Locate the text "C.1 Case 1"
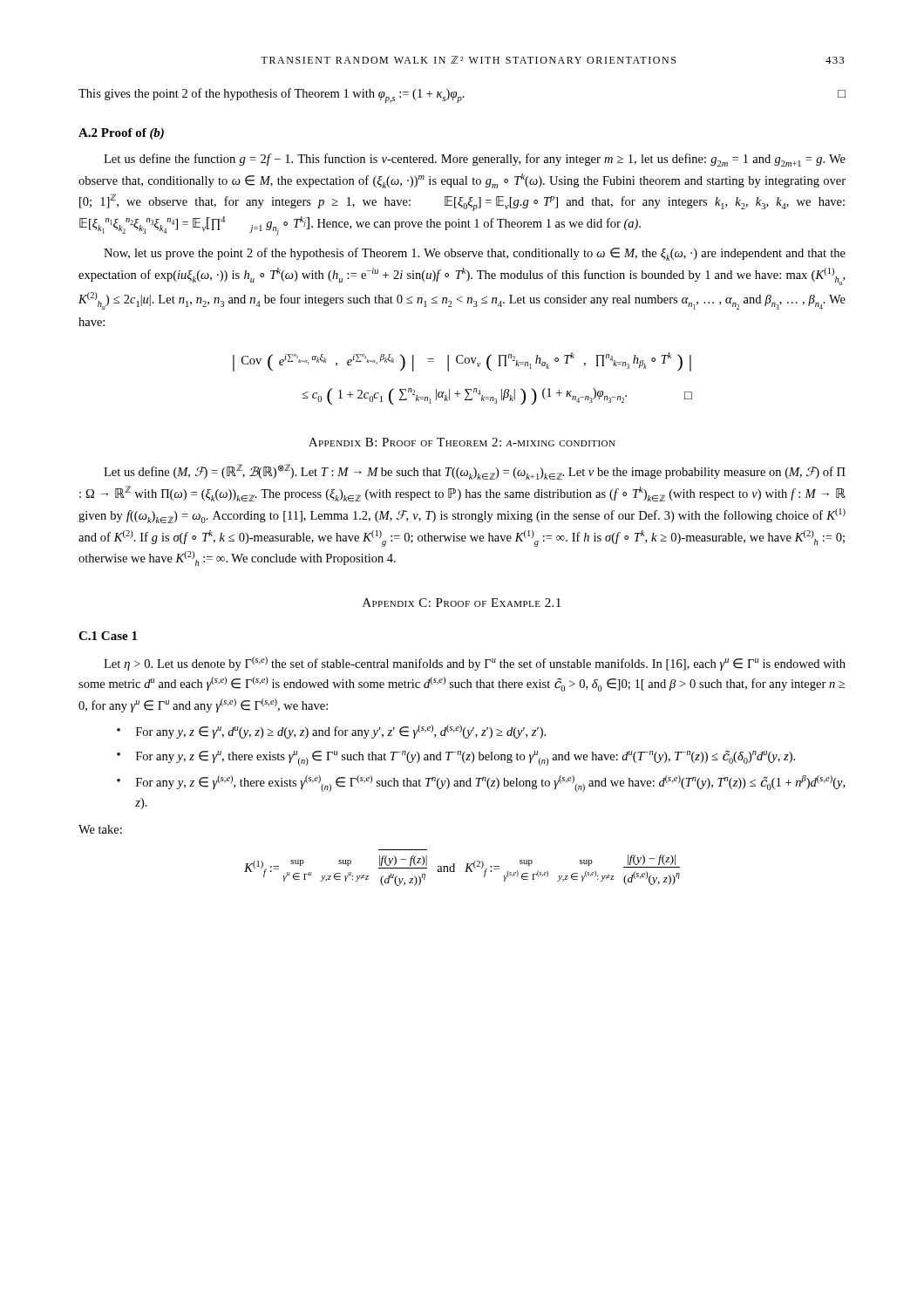 coord(108,636)
